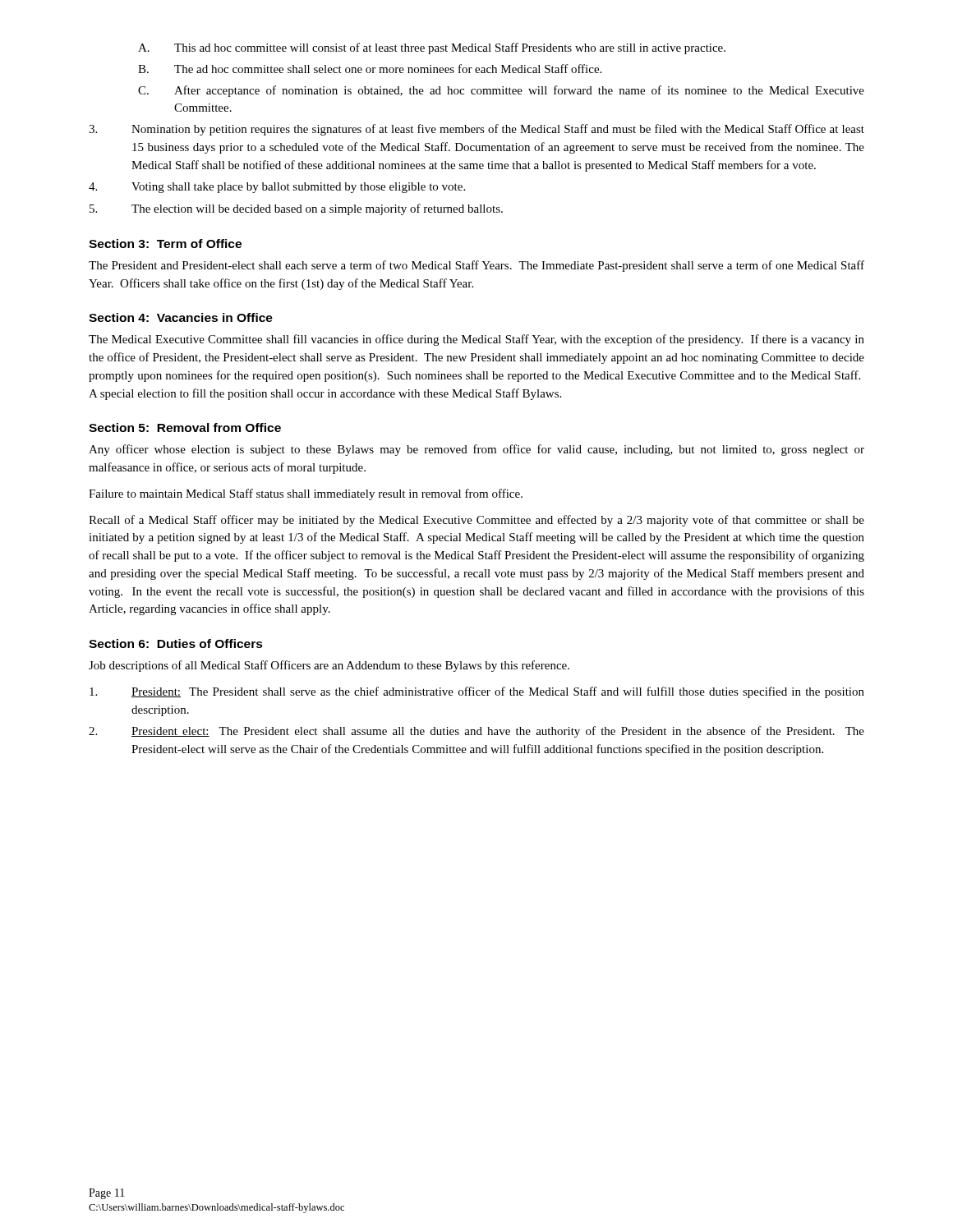Navigate to the element starting "4. Voting shall take place by ballot submitted"
This screenshot has width=953, height=1232.
(x=476, y=187)
